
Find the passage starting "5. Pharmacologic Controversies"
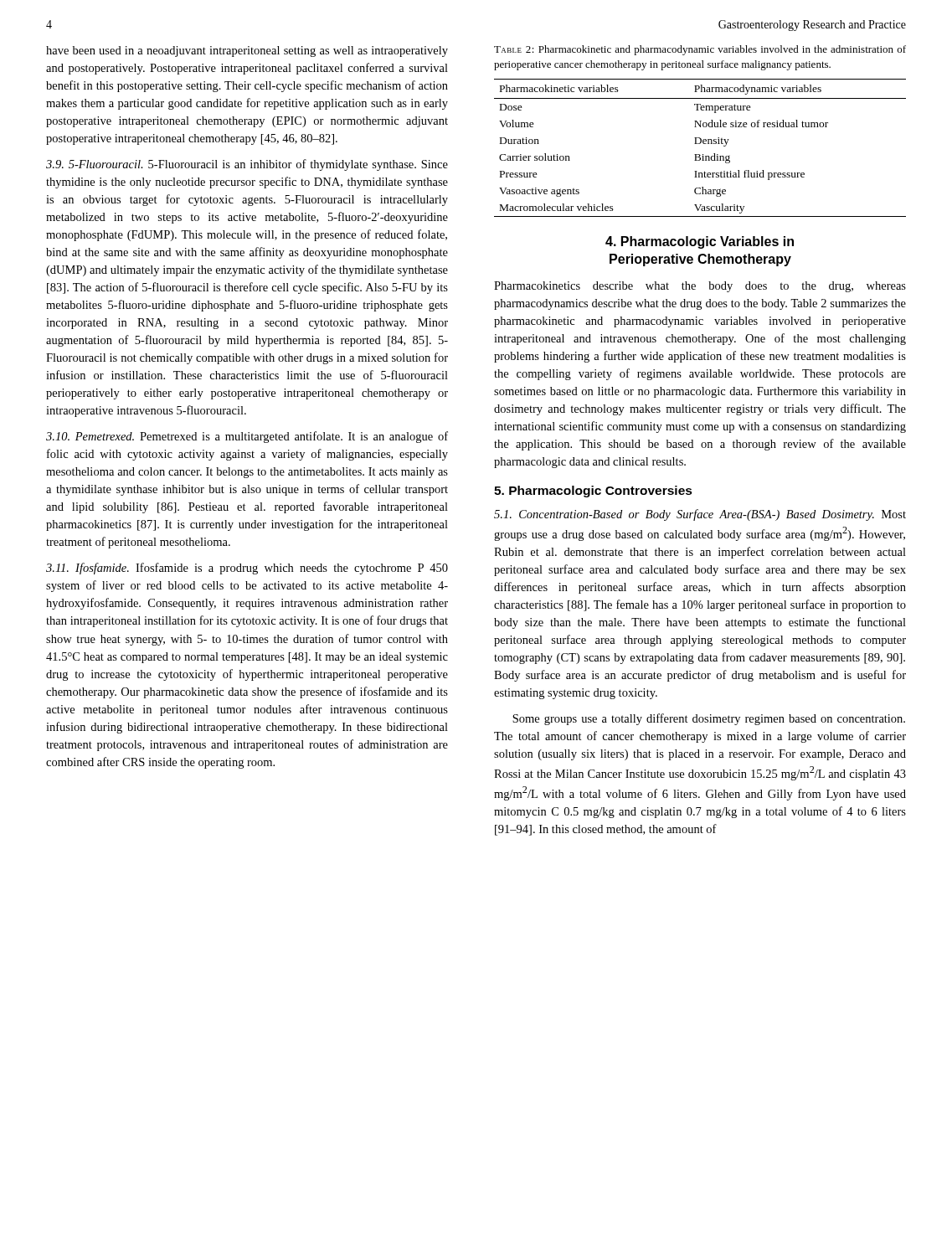coord(700,491)
